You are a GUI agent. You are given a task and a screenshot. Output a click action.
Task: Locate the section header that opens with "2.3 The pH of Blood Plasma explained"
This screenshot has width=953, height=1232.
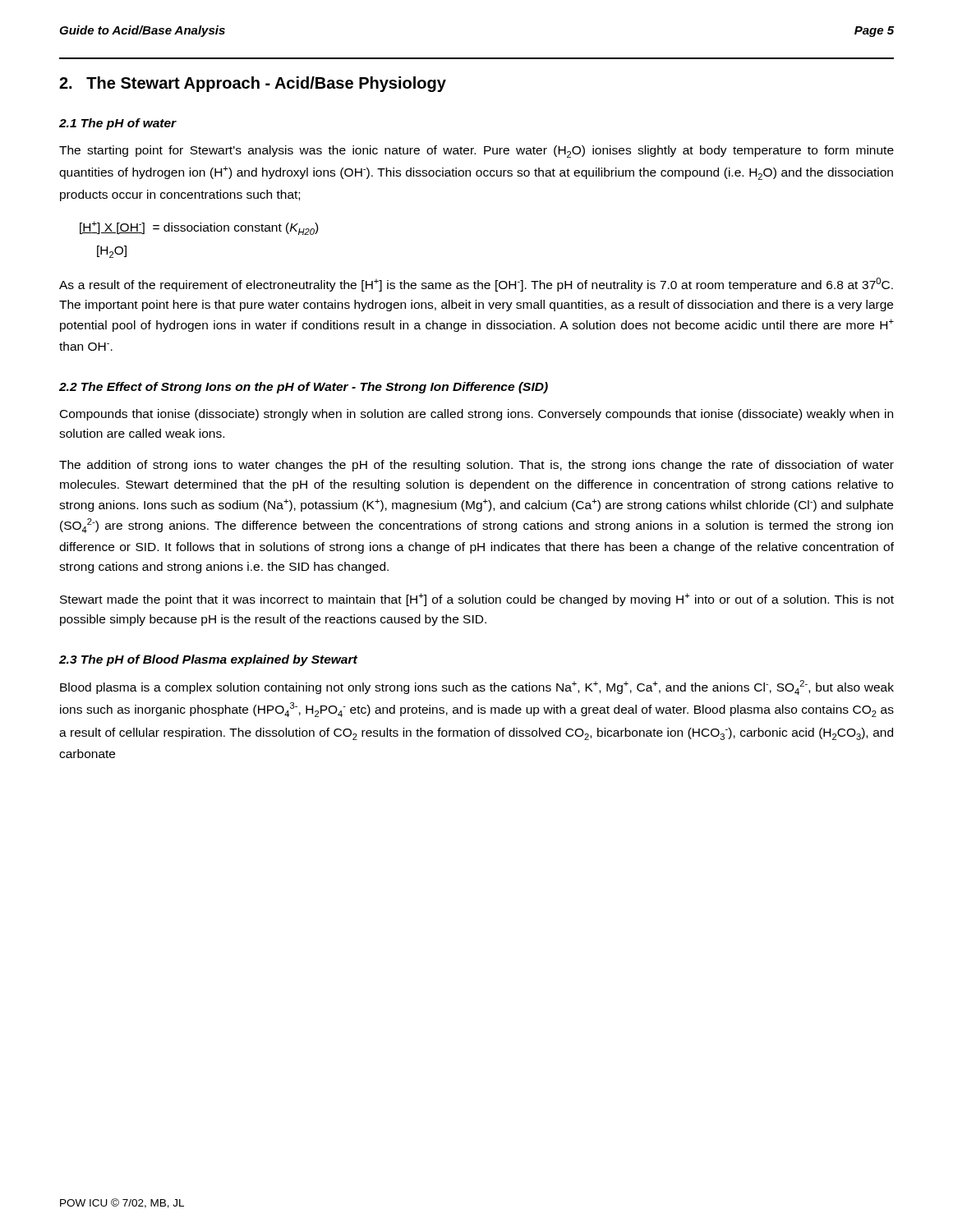pos(208,660)
